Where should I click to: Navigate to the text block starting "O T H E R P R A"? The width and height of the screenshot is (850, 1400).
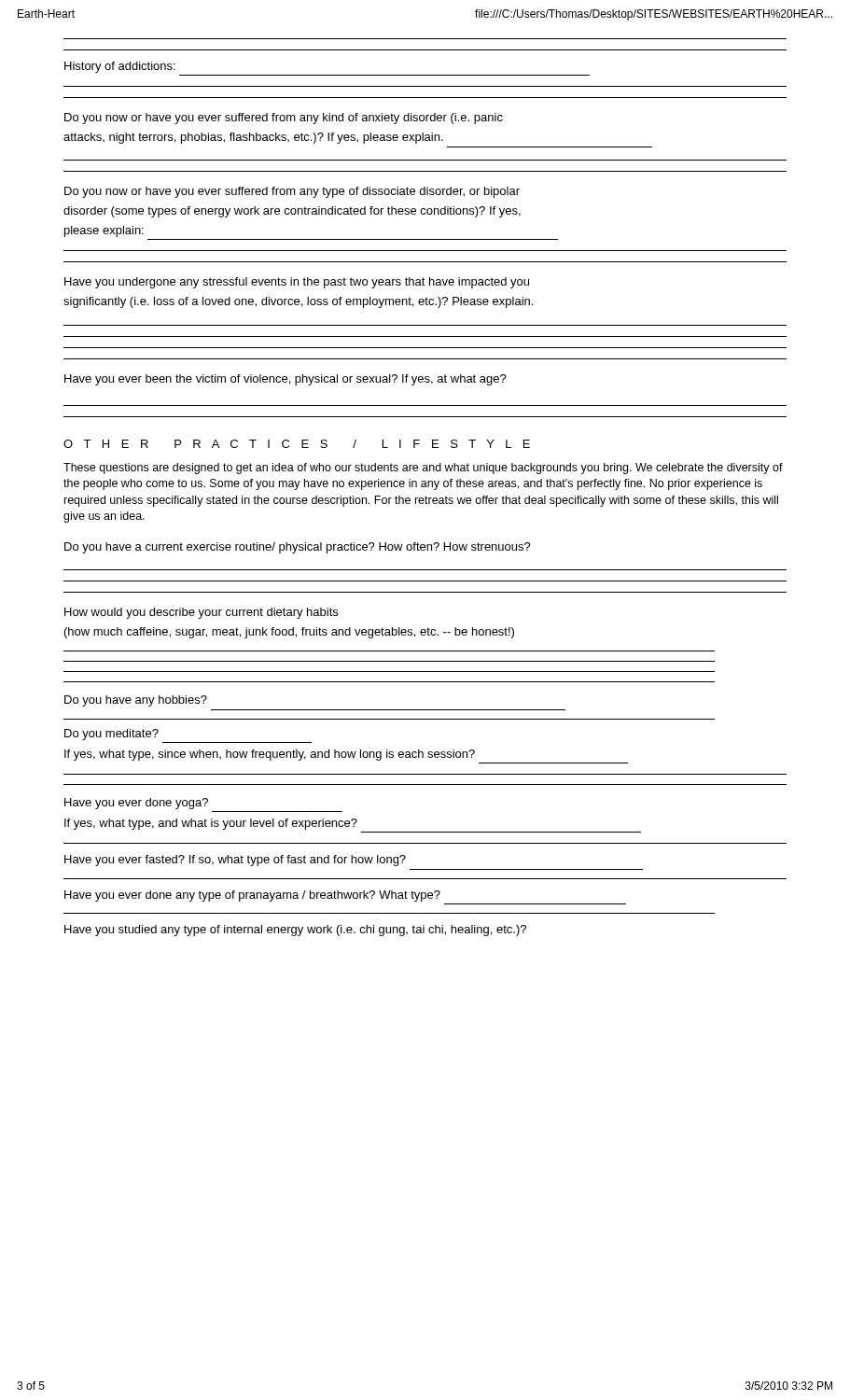425,444
